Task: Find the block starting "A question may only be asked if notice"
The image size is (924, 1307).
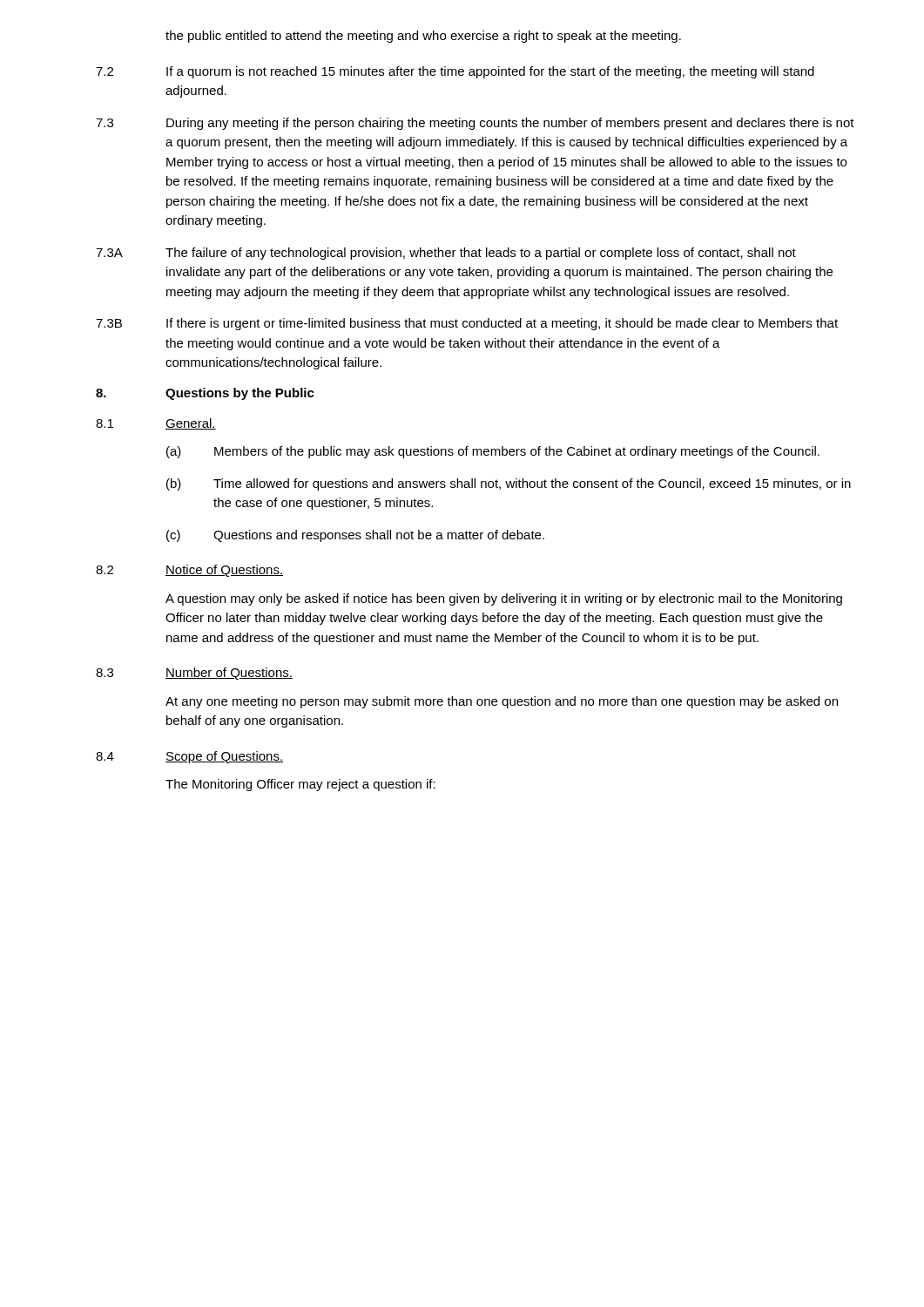Action: (504, 617)
